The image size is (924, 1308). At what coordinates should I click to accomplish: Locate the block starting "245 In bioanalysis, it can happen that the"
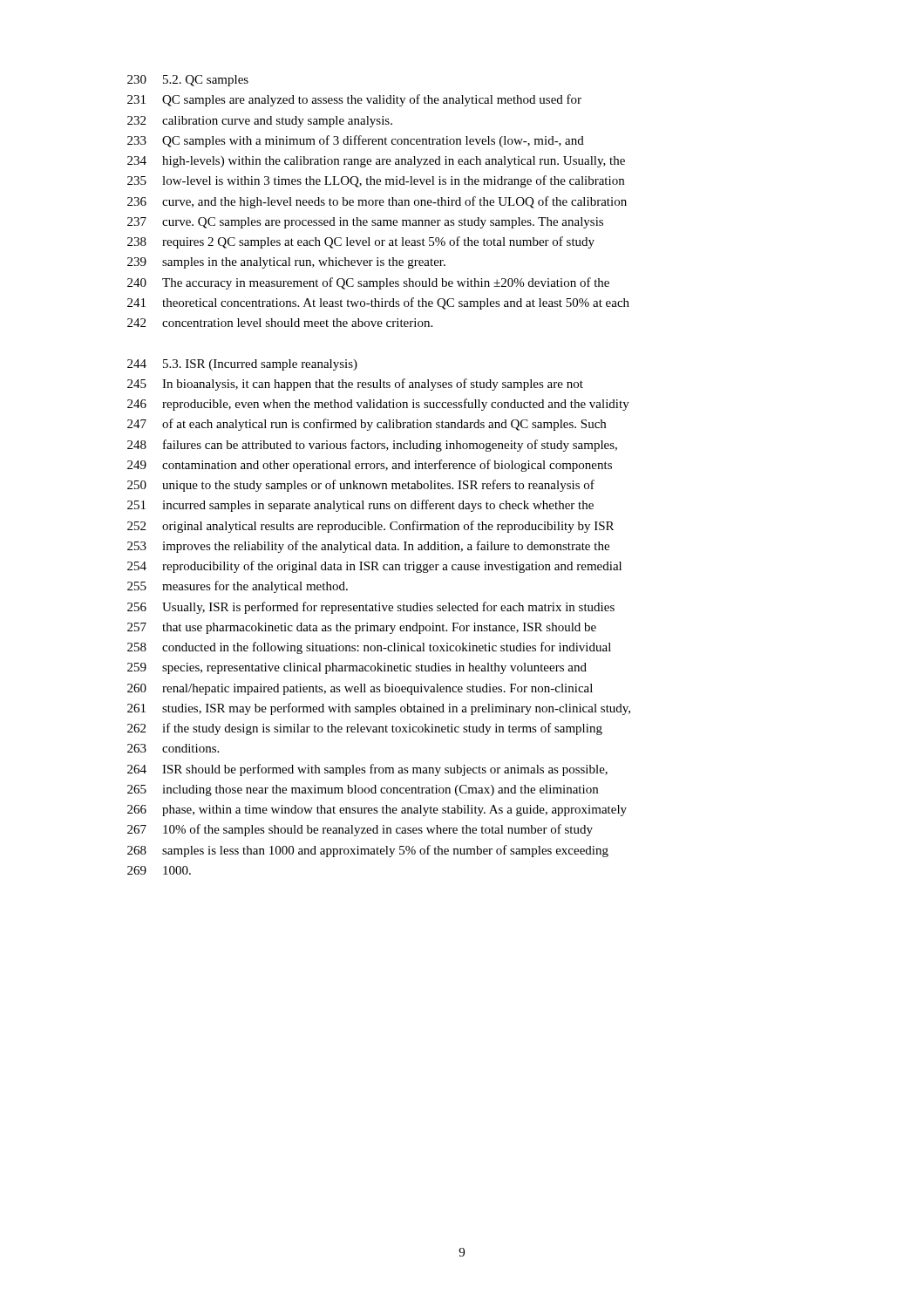click(462, 485)
